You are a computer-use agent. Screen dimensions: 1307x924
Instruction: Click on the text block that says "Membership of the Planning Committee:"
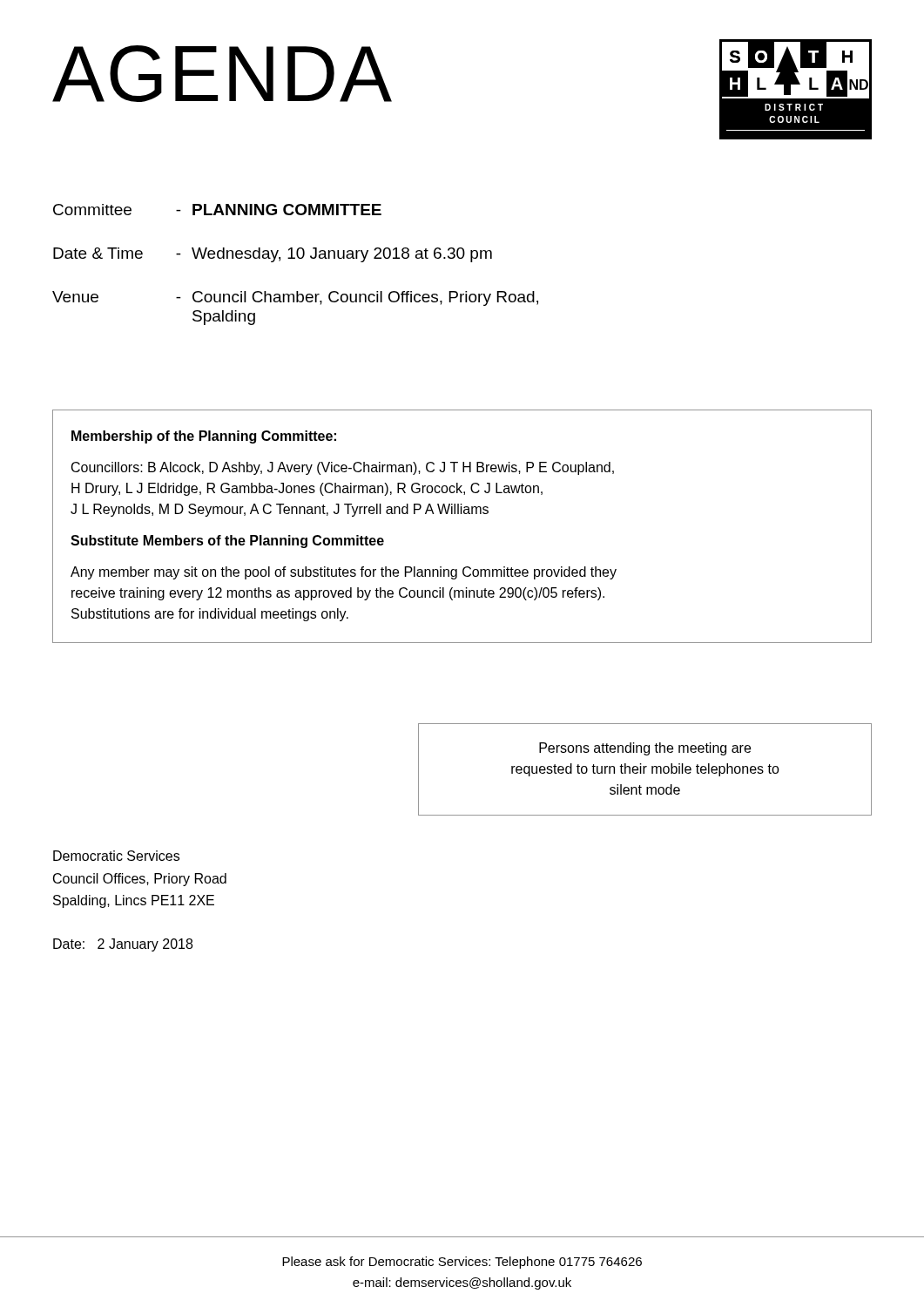point(462,525)
